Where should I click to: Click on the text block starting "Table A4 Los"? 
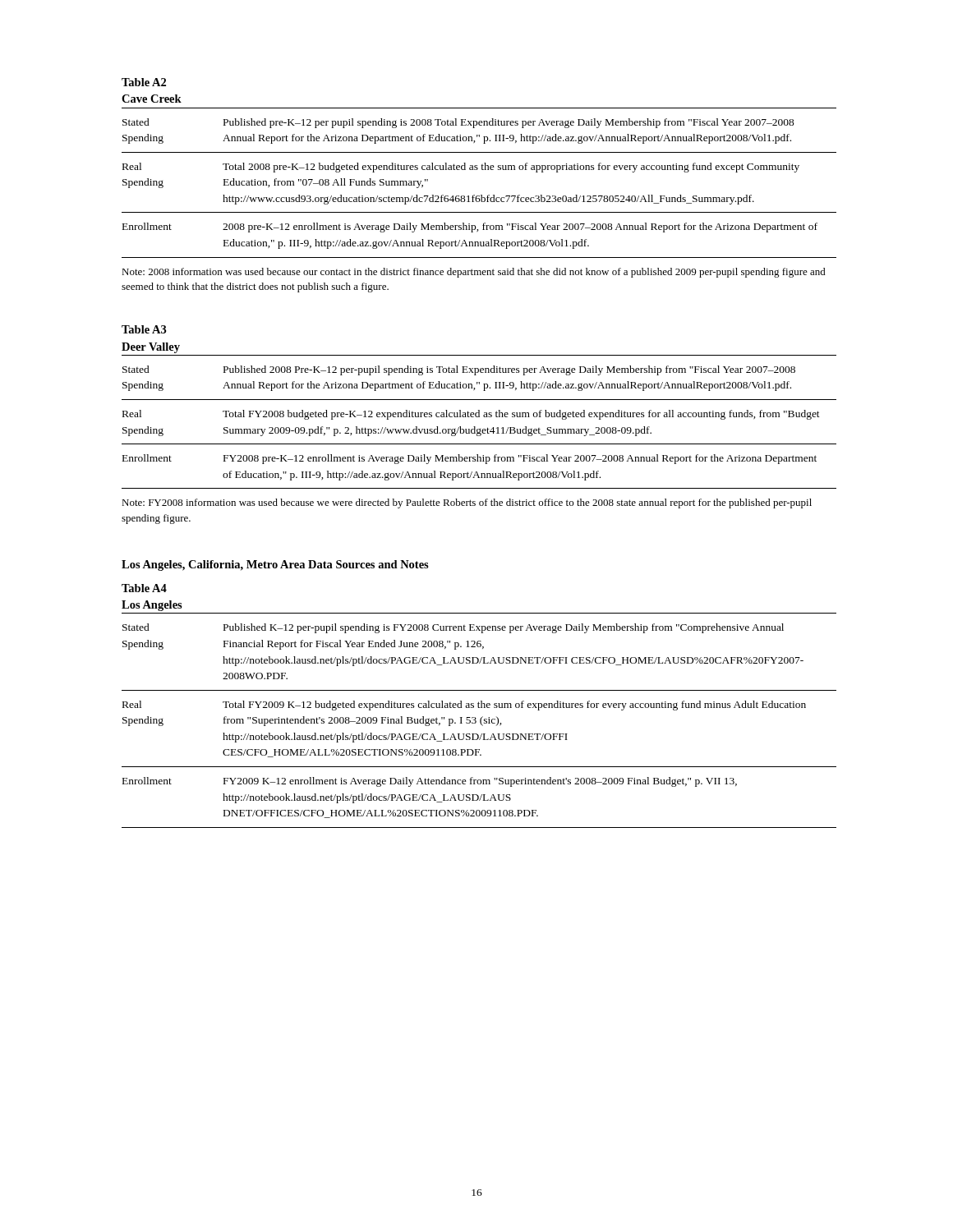tap(144, 588)
